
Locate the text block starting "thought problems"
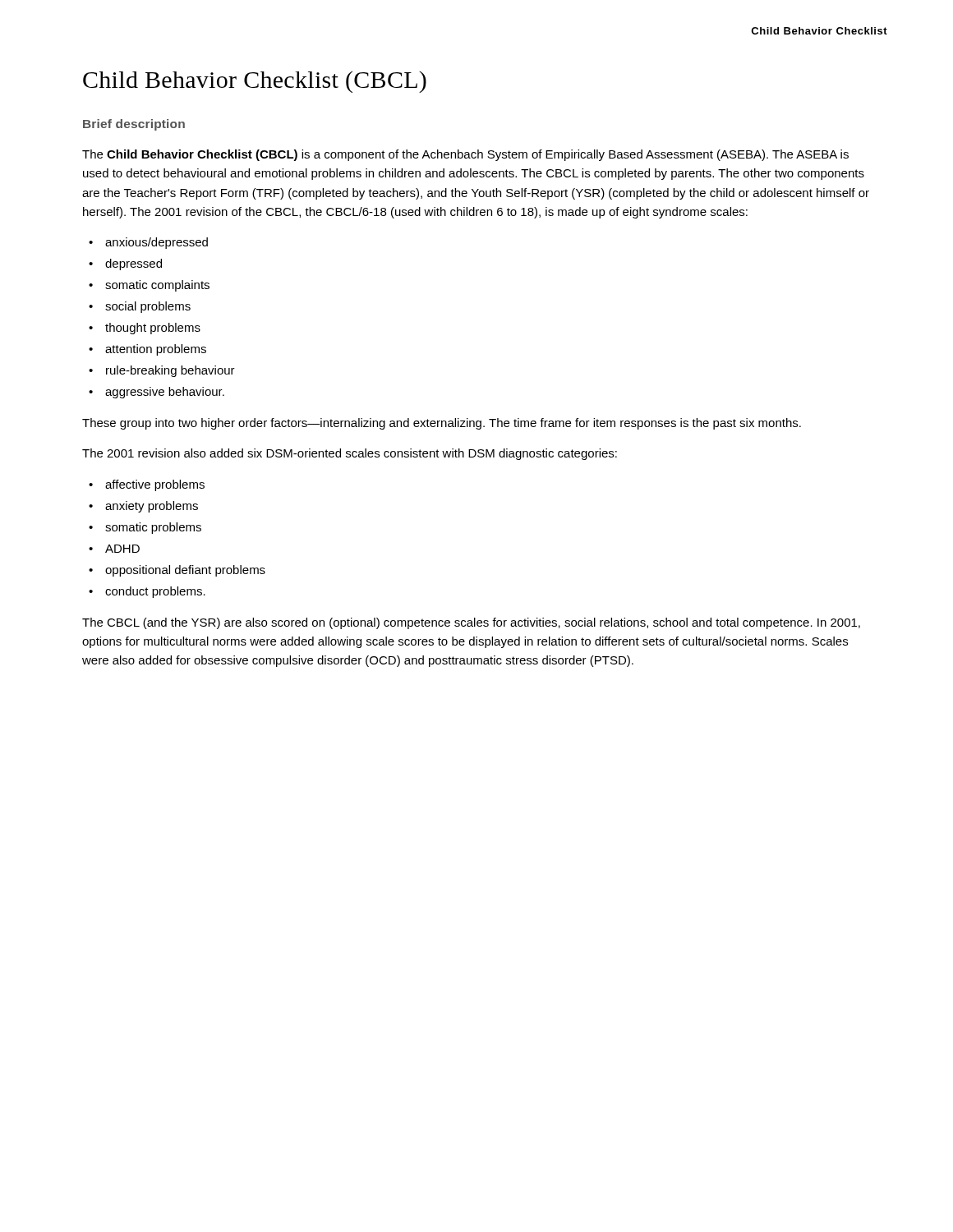(x=153, y=327)
